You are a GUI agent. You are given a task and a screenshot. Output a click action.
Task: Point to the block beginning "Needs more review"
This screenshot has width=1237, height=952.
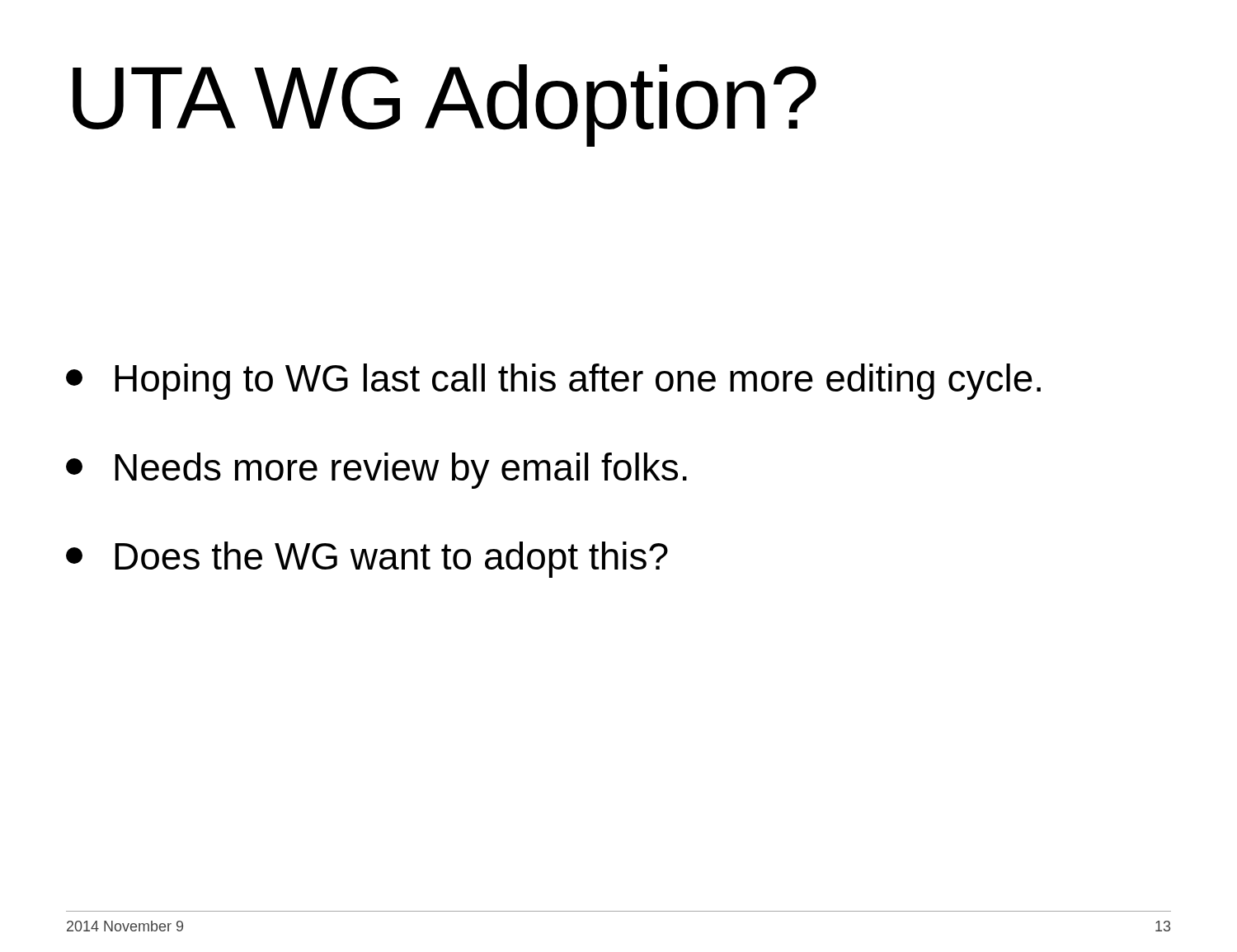610,468
